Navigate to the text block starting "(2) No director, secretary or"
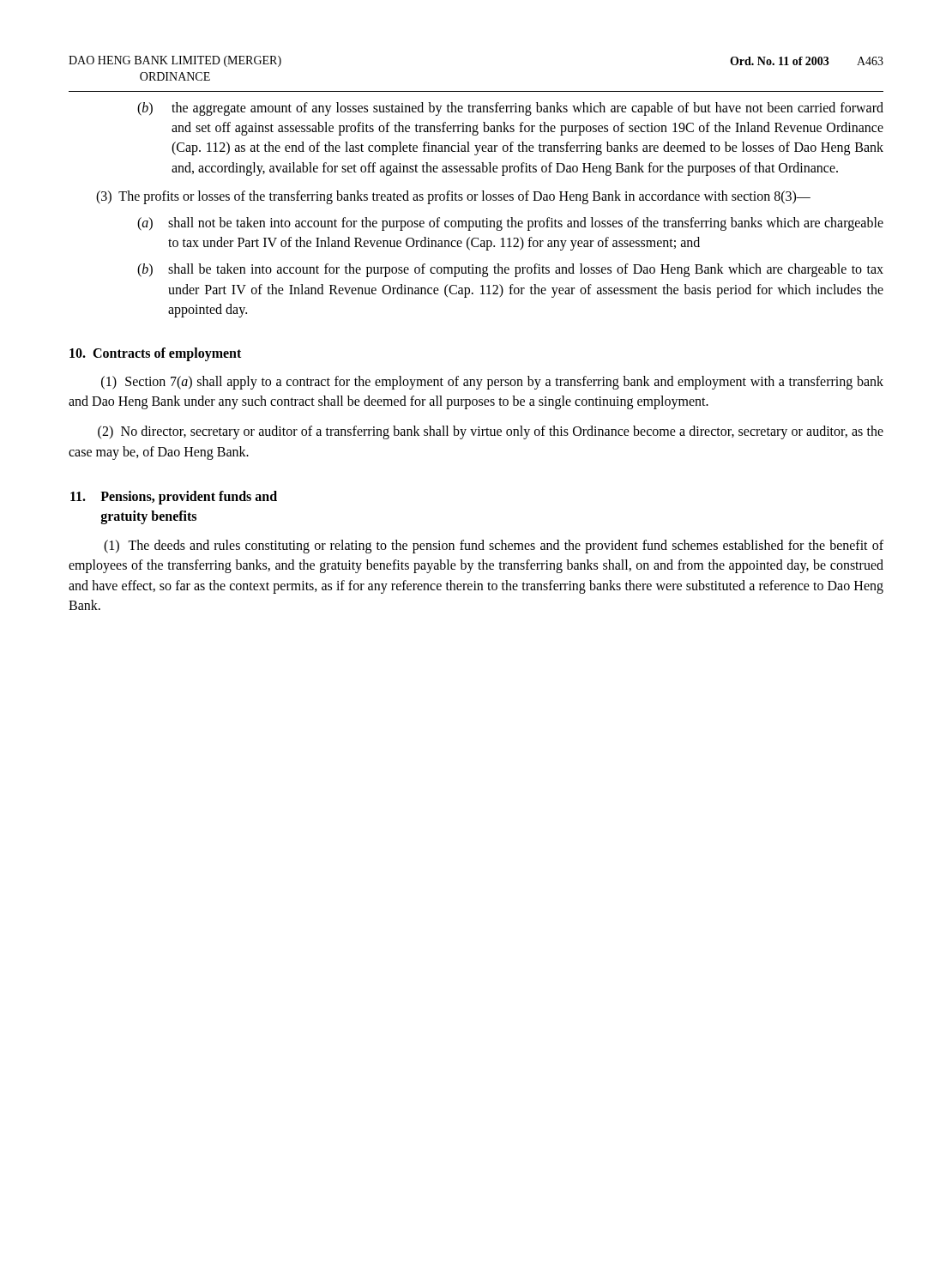This screenshot has width=952, height=1287. click(x=476, y=441)
